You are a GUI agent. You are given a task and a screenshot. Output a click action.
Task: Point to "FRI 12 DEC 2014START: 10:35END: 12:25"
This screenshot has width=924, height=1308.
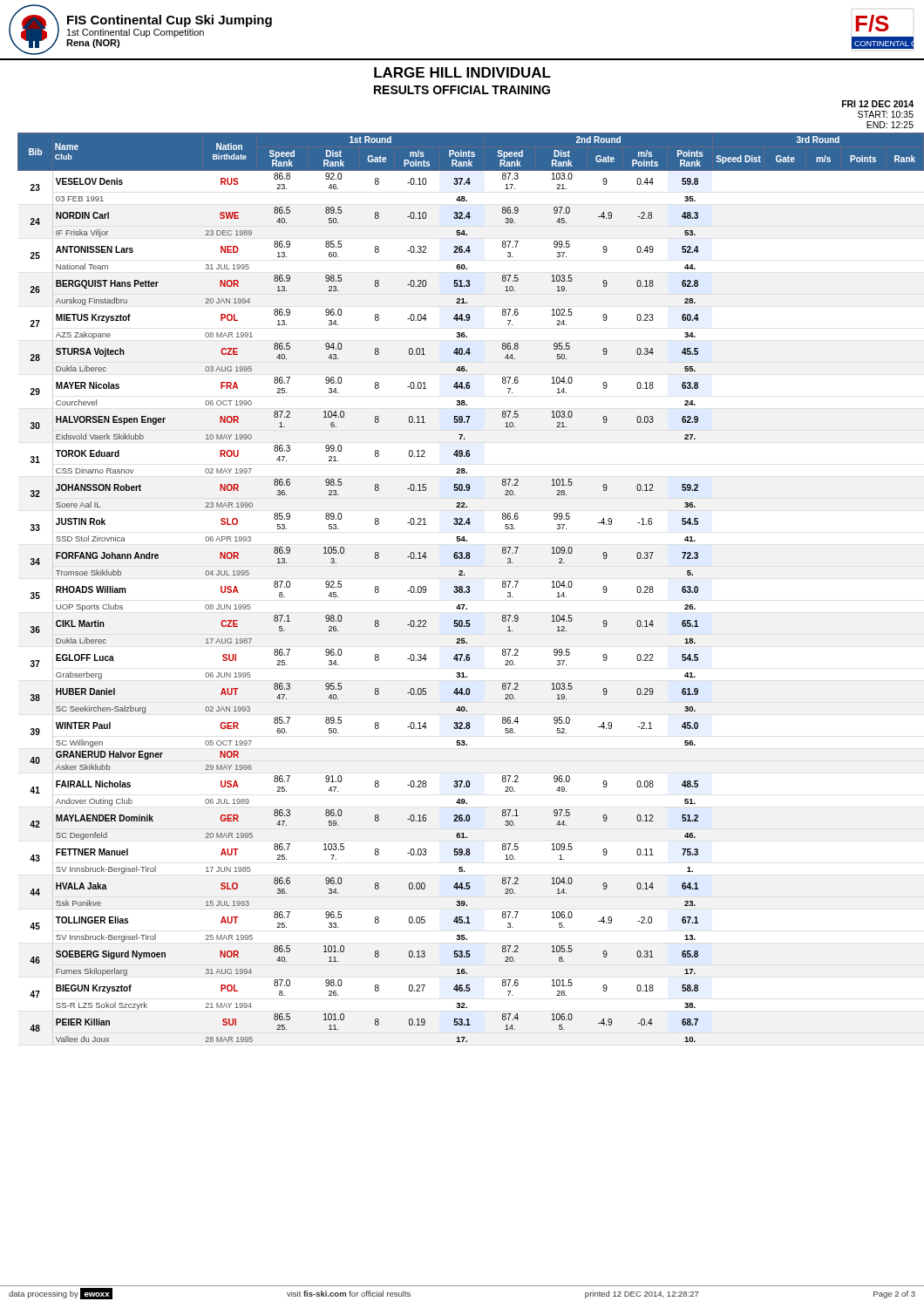(x=877, y=114)
